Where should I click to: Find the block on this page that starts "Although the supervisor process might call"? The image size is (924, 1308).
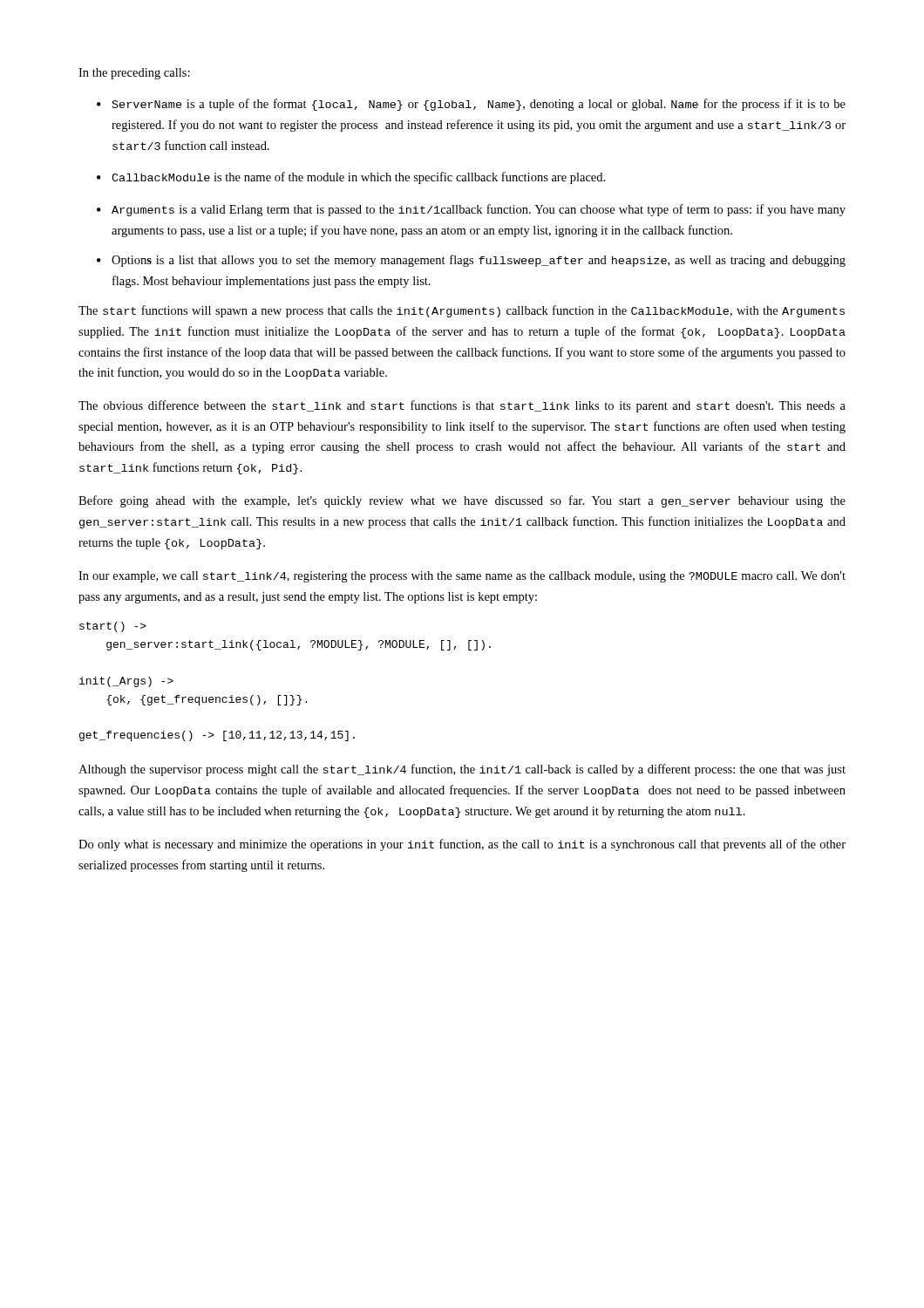pos(462,790)
